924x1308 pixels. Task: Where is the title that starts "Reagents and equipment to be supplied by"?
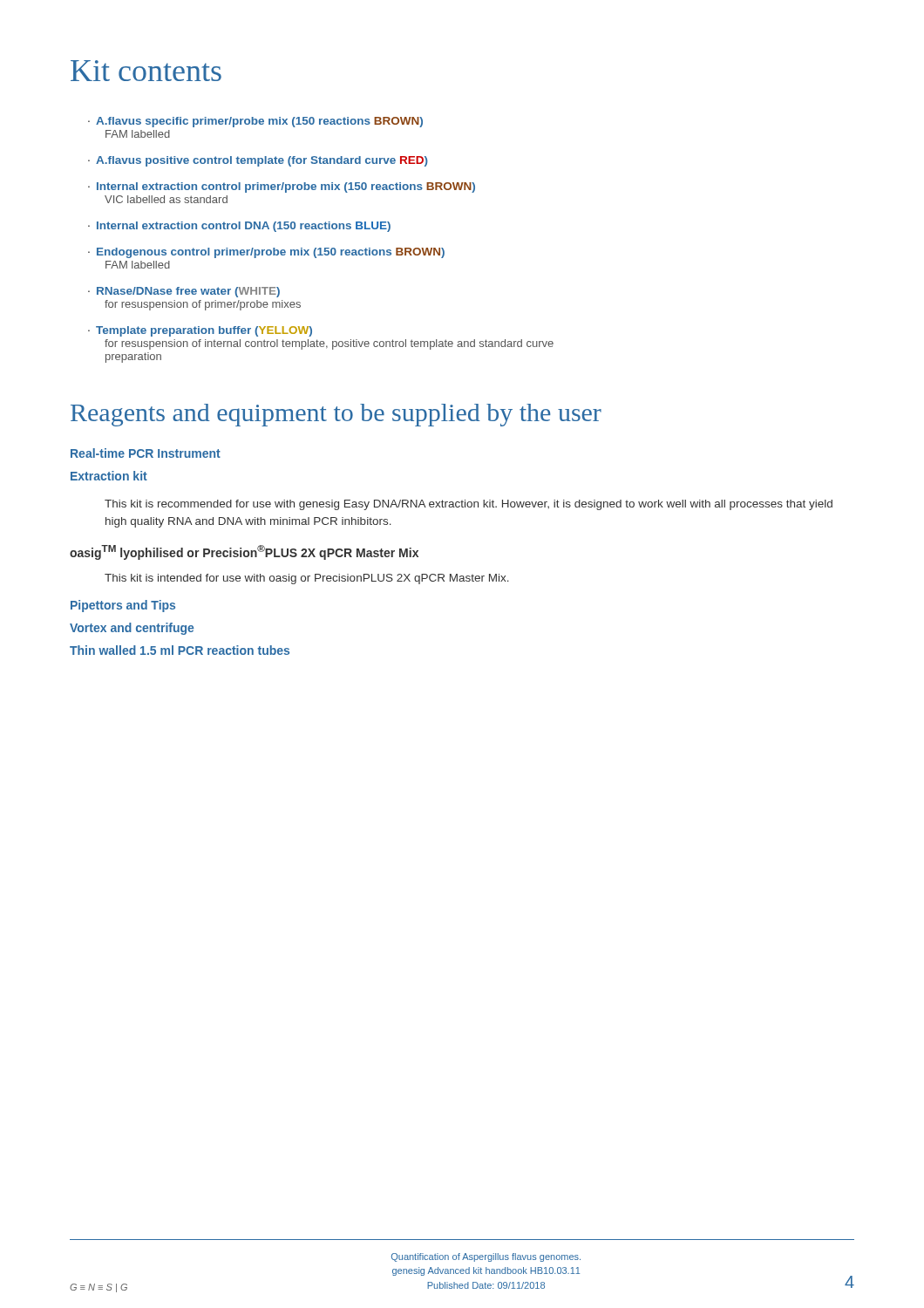pos(462,412)
